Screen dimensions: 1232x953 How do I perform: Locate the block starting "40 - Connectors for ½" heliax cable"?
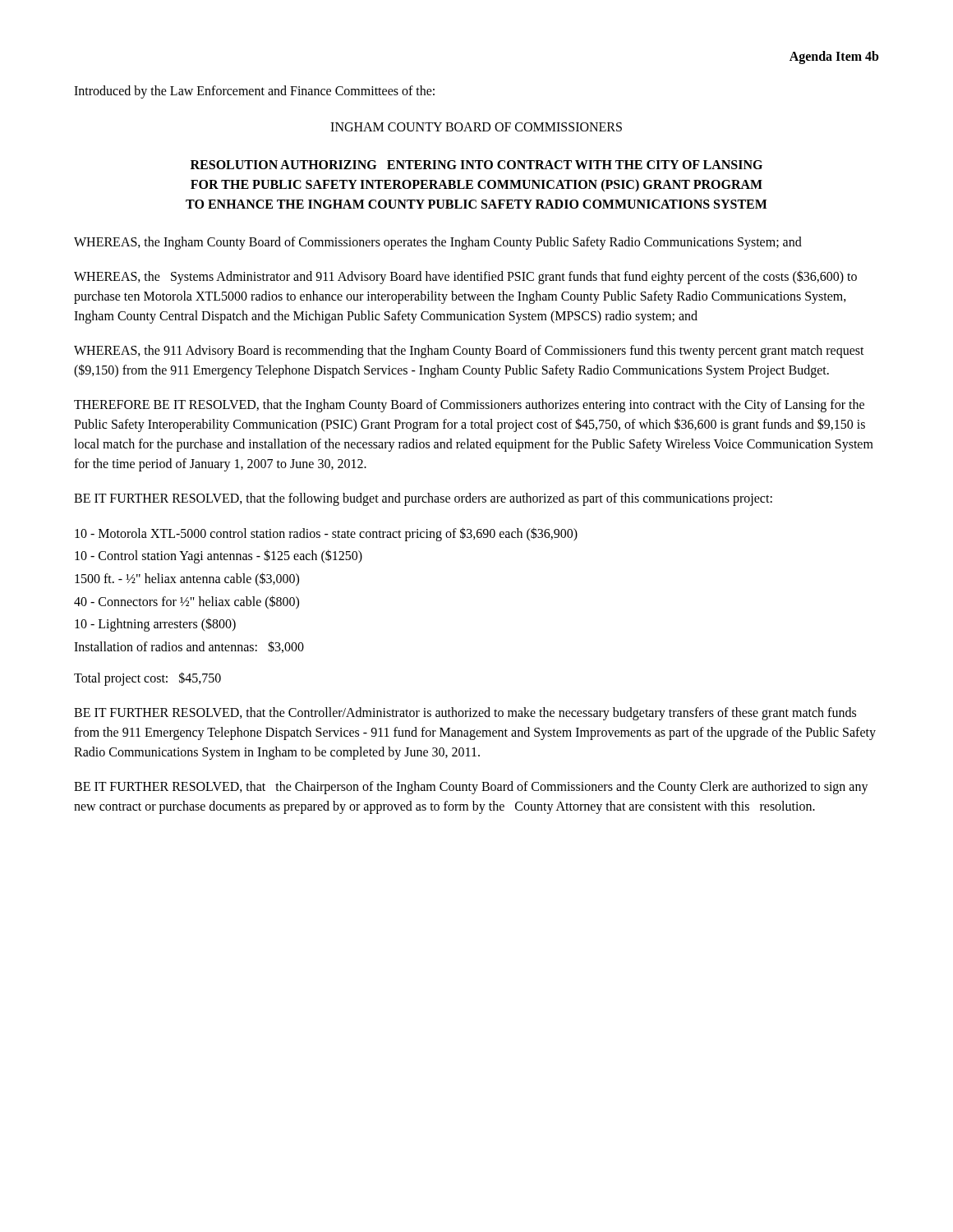(x=187, y=601)
